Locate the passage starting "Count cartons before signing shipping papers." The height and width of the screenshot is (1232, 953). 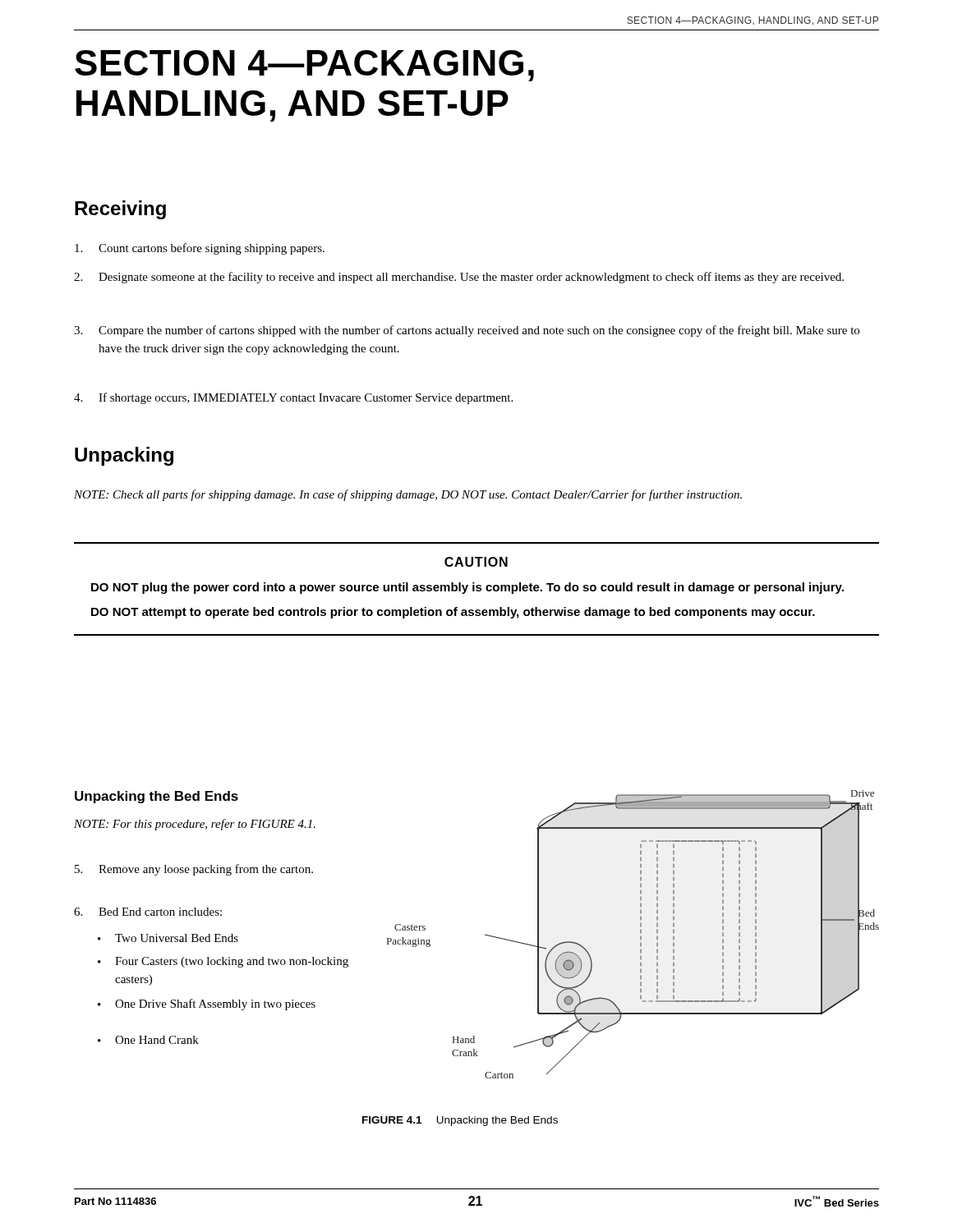coord(200,249)
